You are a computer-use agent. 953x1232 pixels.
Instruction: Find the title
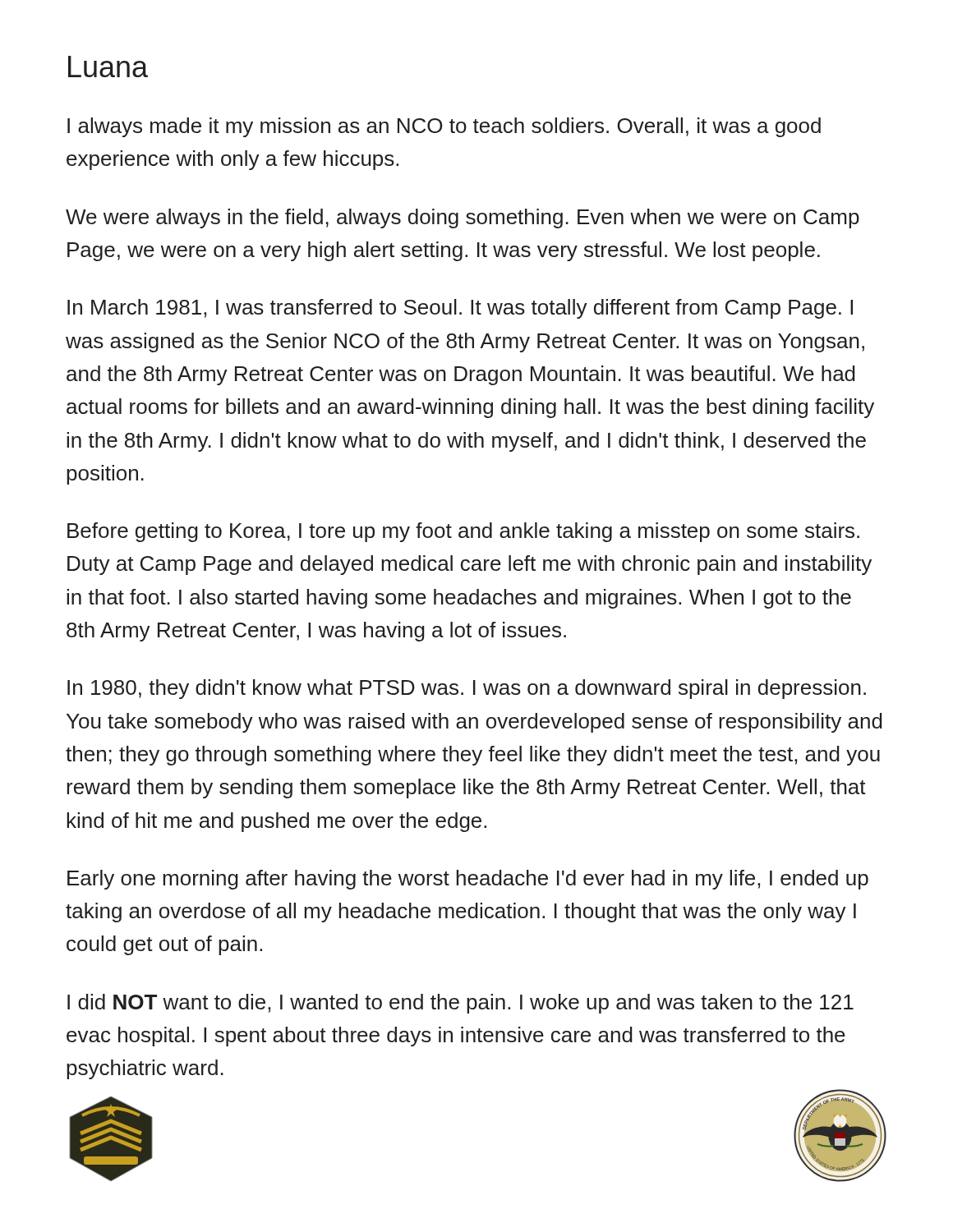107,67
